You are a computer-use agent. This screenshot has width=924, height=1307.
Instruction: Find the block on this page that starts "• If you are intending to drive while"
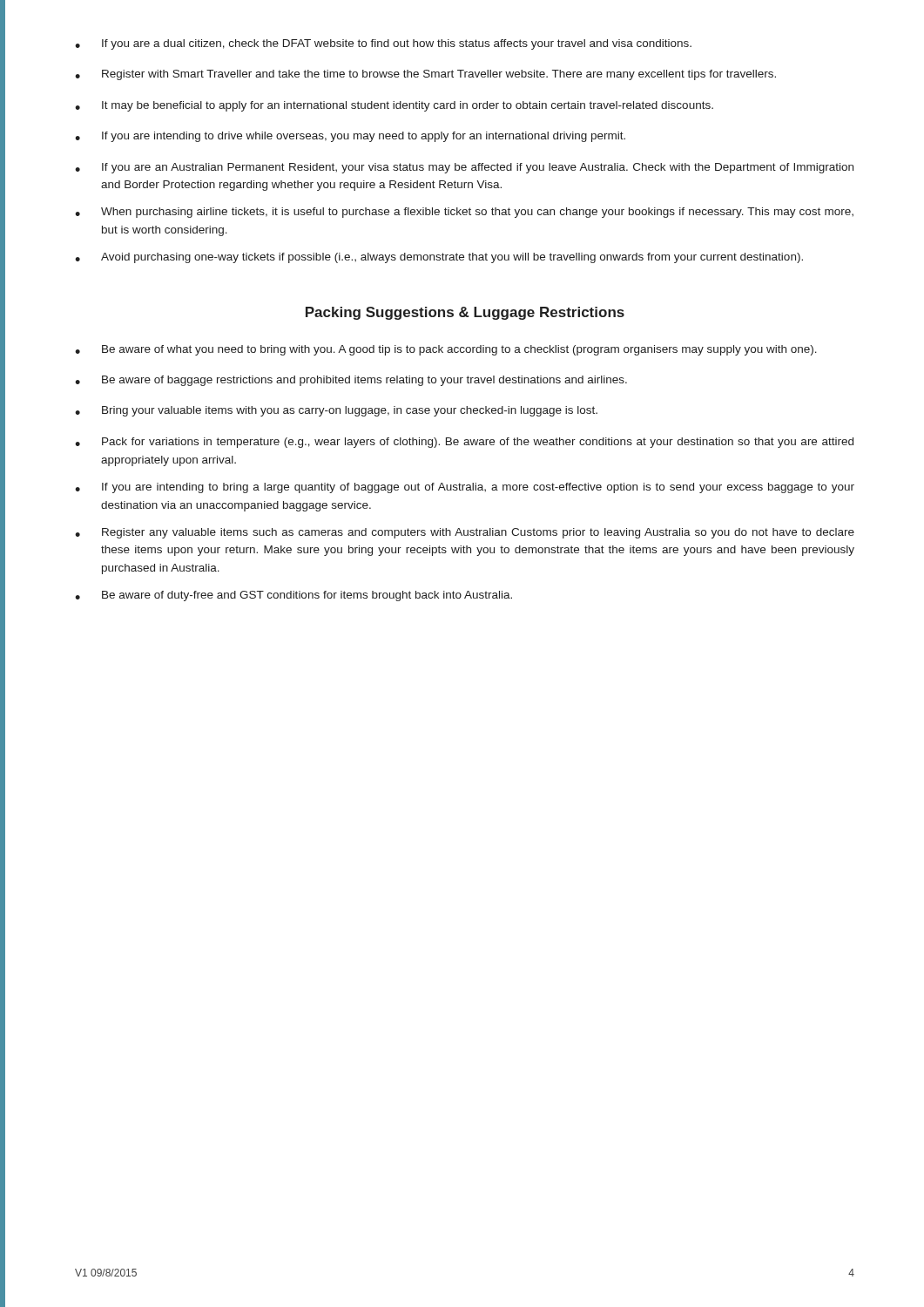point(465,138)
